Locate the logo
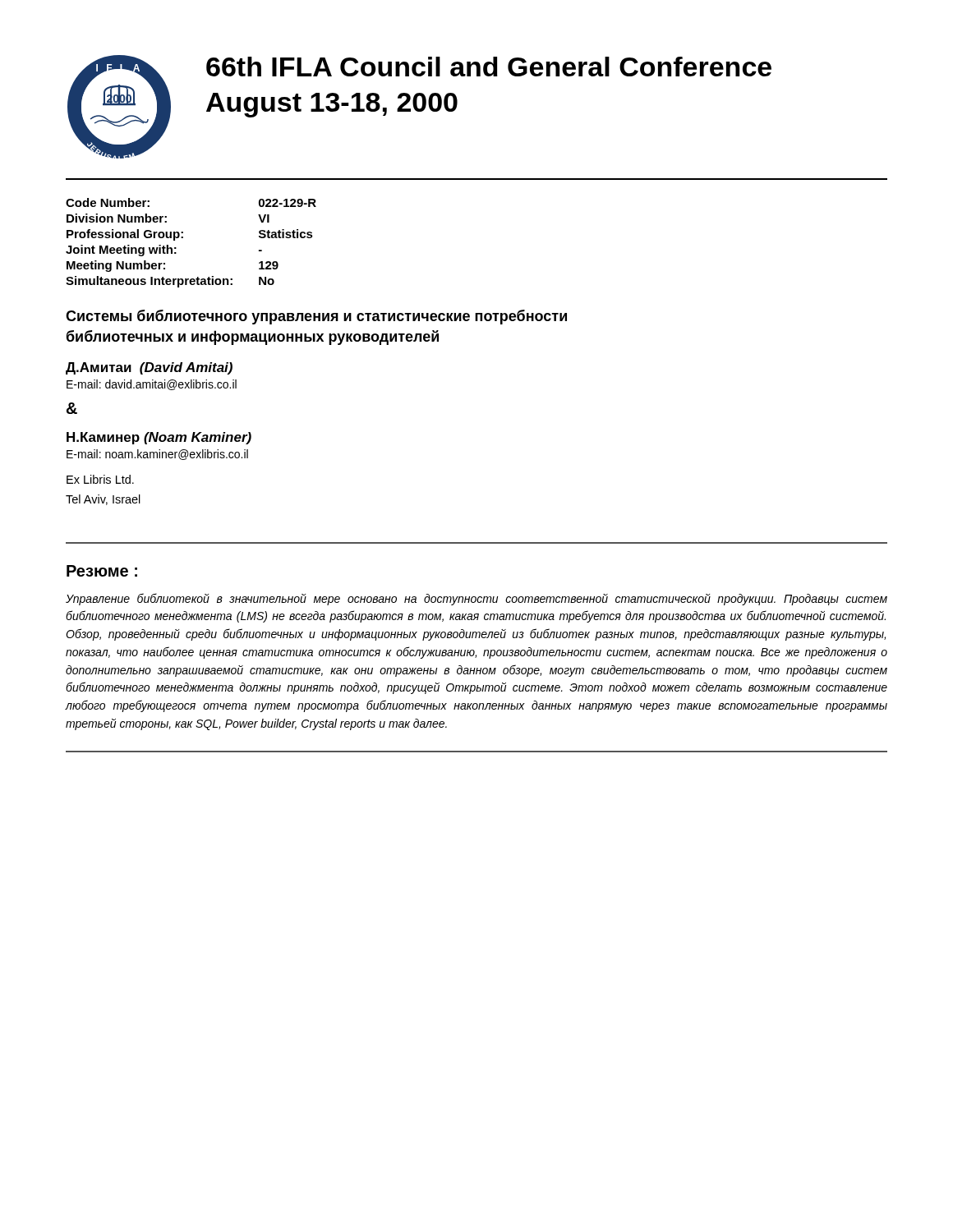This screenshot has width=953, height=1232. point(123,108)
